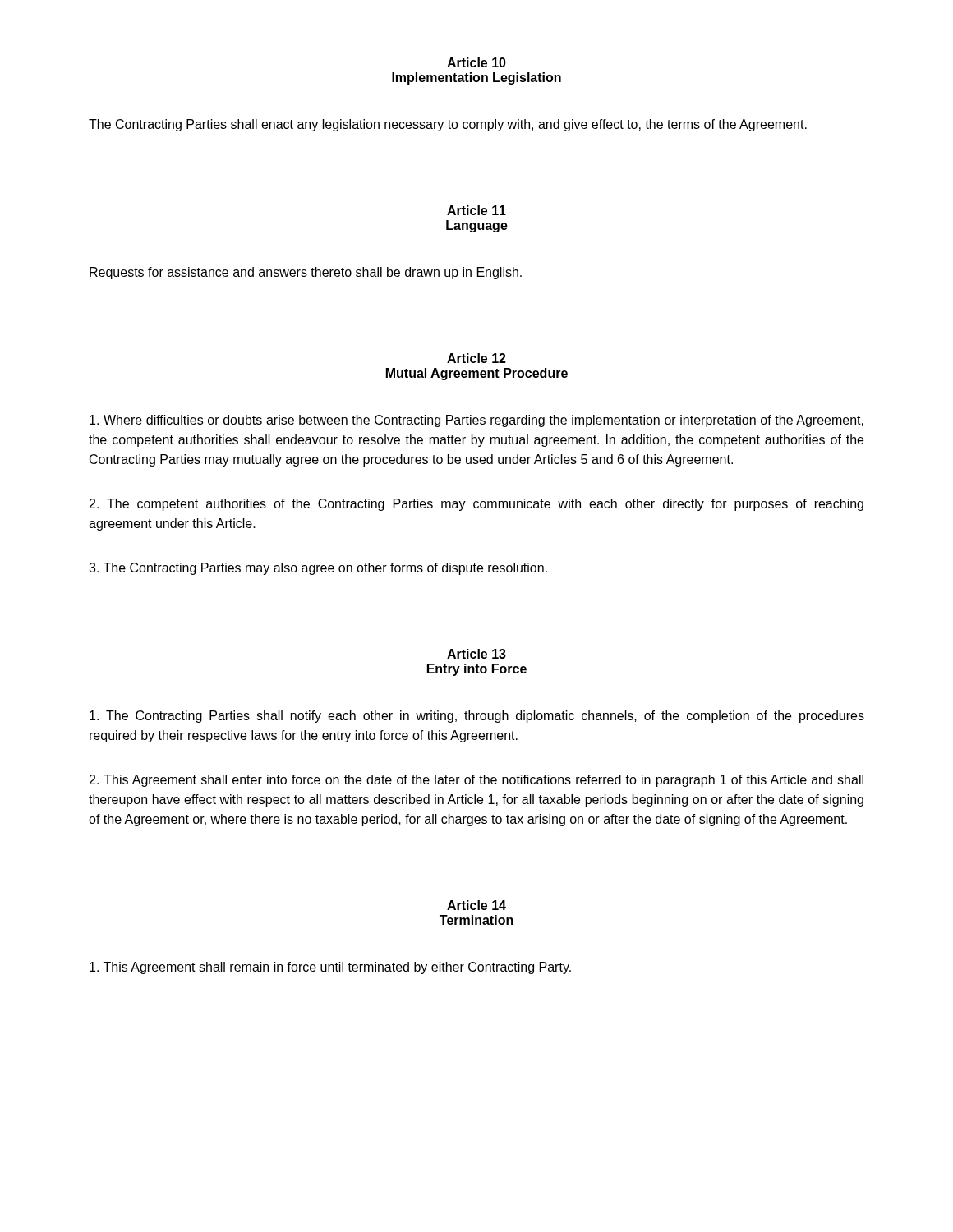Locate the section header with the text "Article 12 Mutual Agreement Procedure"
953x1232 pixels.
[x=476, y=366]
